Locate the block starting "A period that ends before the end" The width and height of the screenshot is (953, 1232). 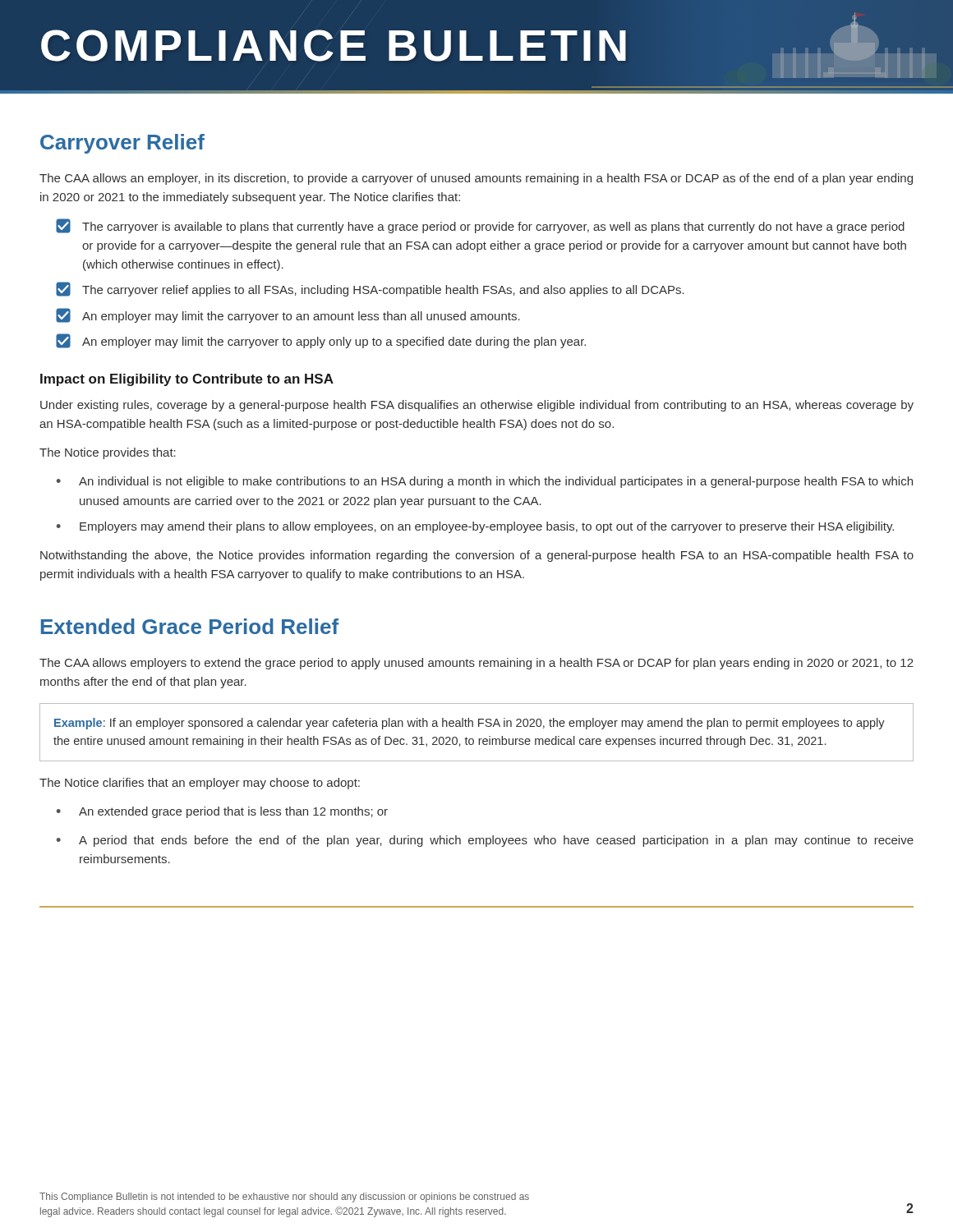[x=496, y=849]
